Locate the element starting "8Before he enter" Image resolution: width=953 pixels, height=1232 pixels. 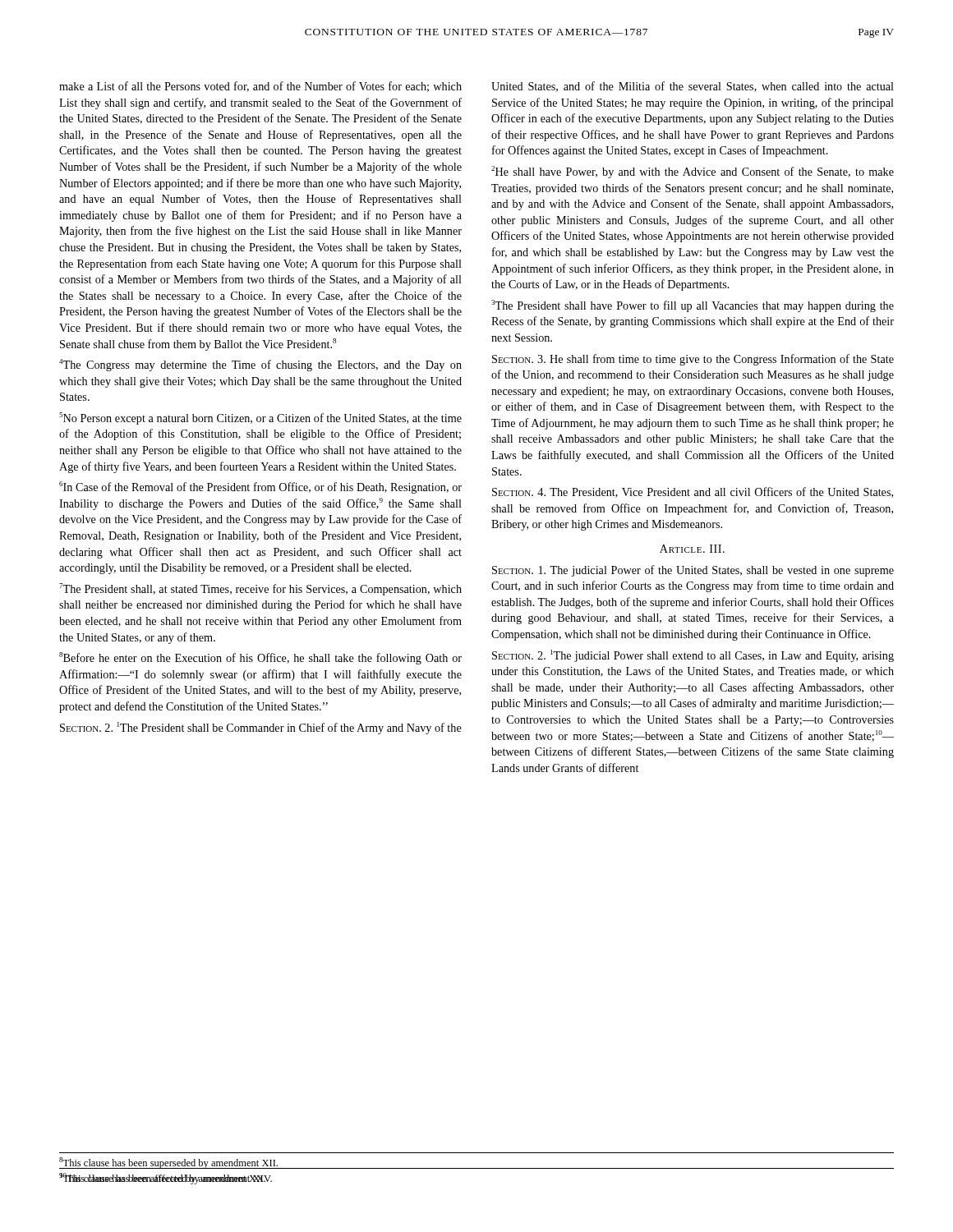coord(260,682)
